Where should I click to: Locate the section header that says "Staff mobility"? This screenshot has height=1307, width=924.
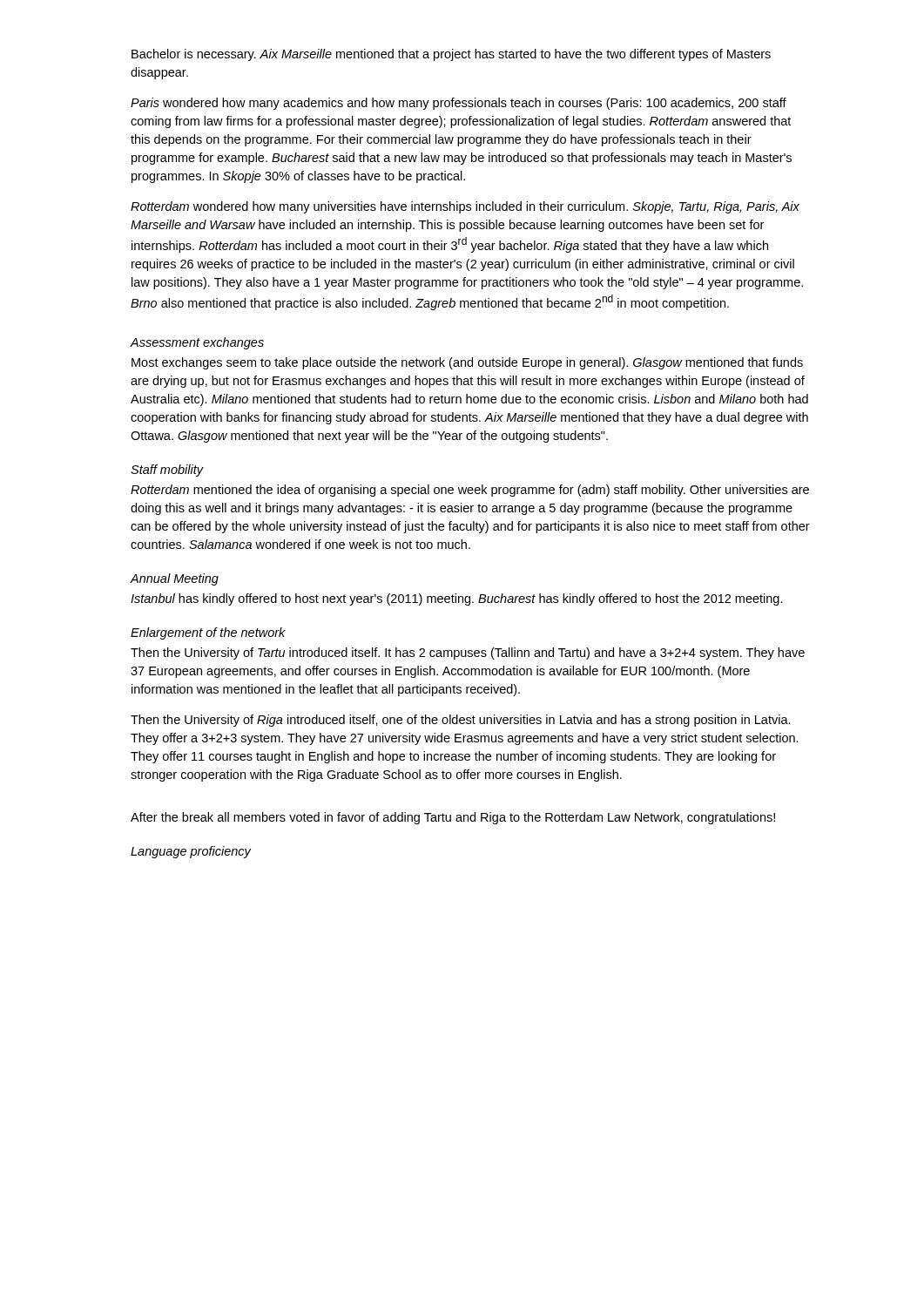pos(167,470)
